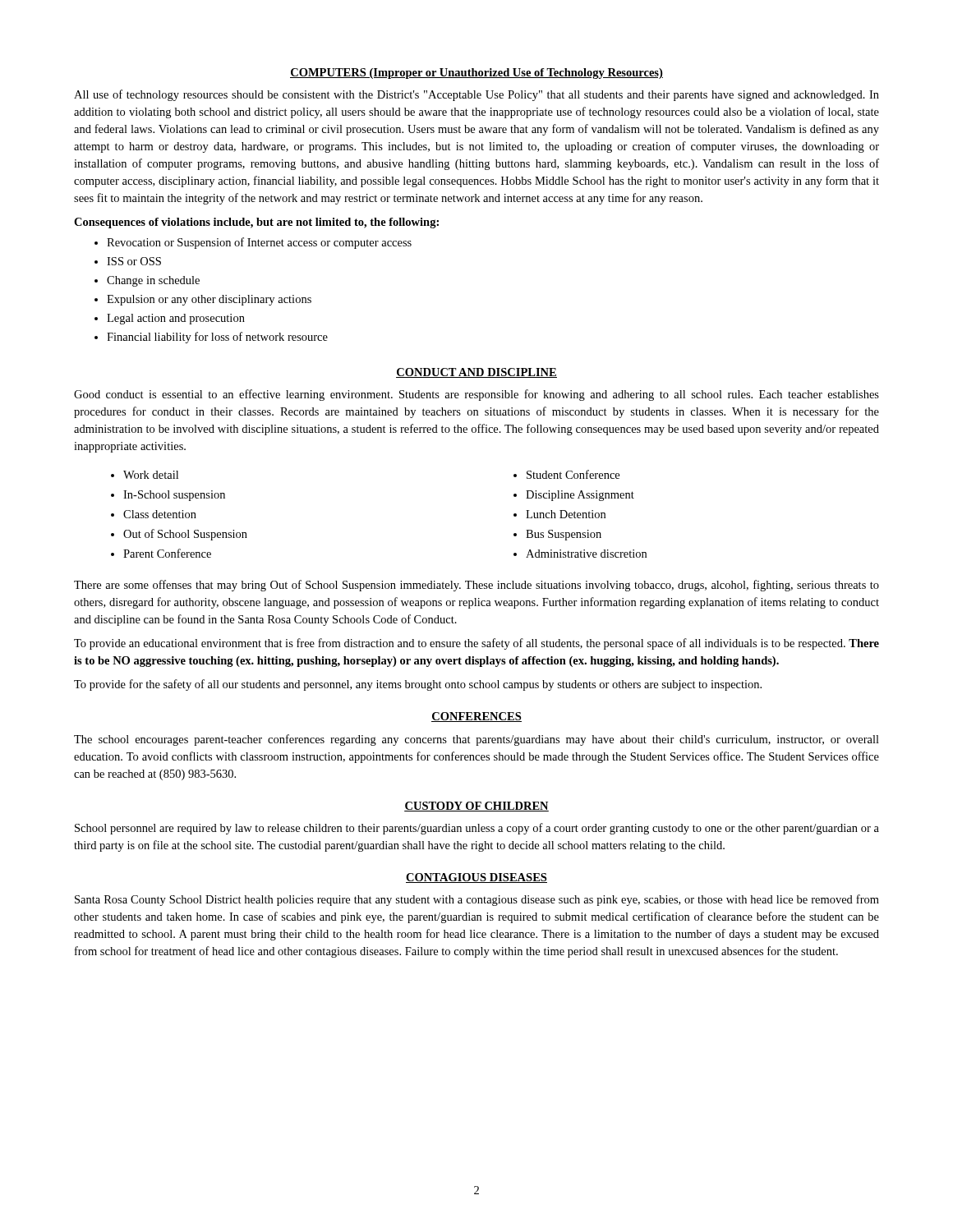Click on the block starting "To provide an educational environment"

coord(476,652)
